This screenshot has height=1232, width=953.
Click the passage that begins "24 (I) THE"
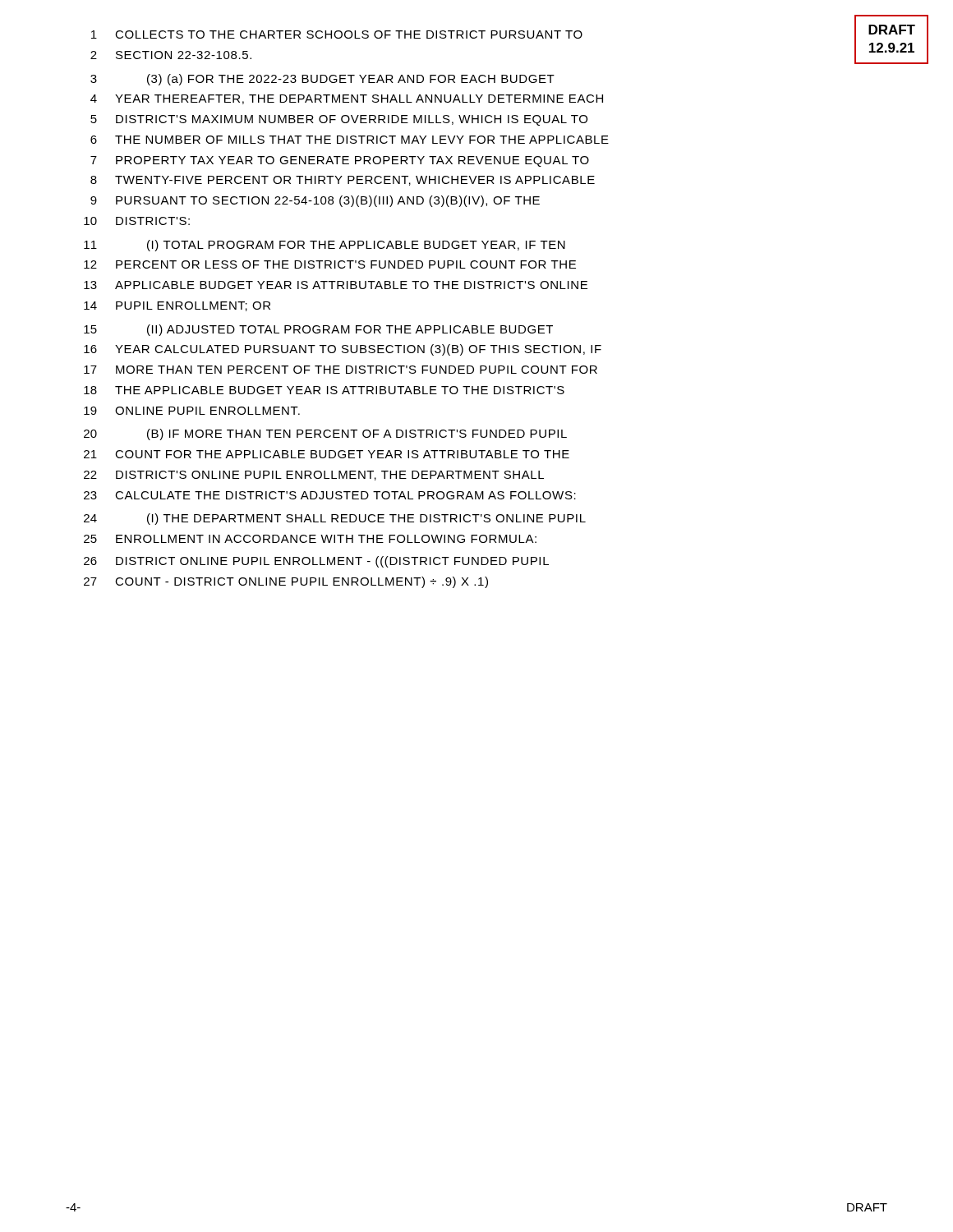tap(476, 519)
